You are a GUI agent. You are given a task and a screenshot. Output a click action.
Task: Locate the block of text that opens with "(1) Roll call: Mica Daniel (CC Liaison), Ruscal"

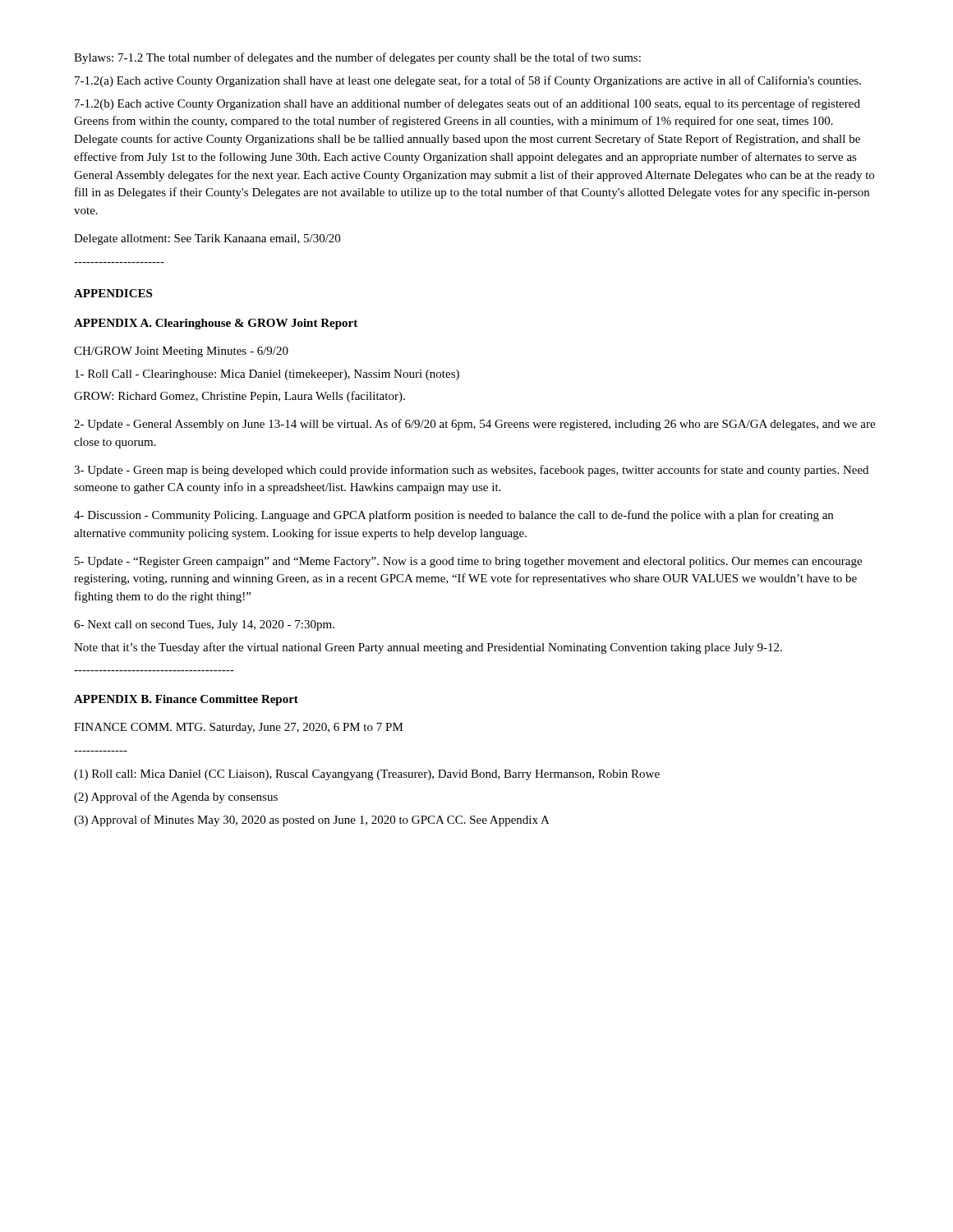476,775
